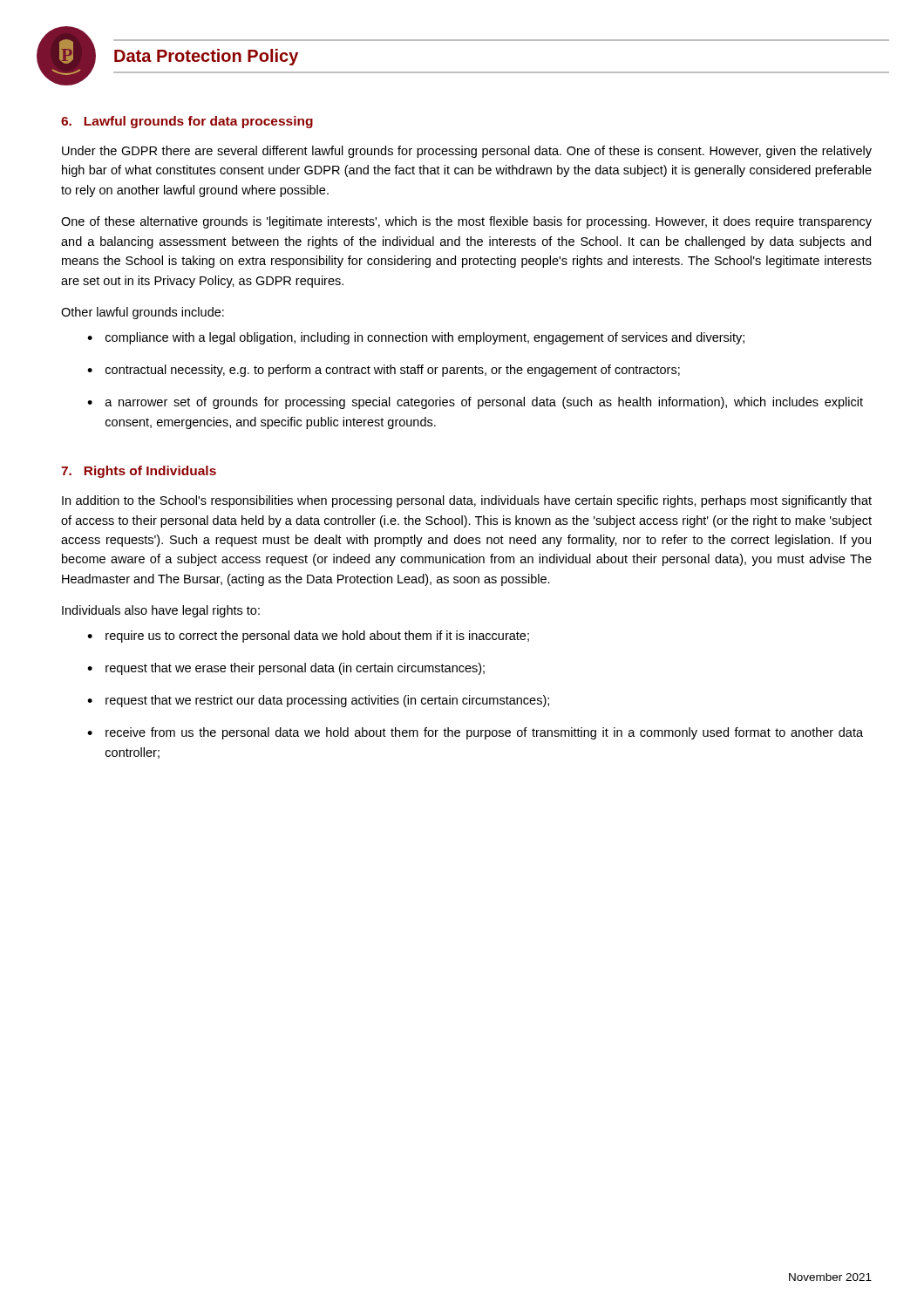
Task: Click on the region starting "receive from us"
Action: [488, 743]
